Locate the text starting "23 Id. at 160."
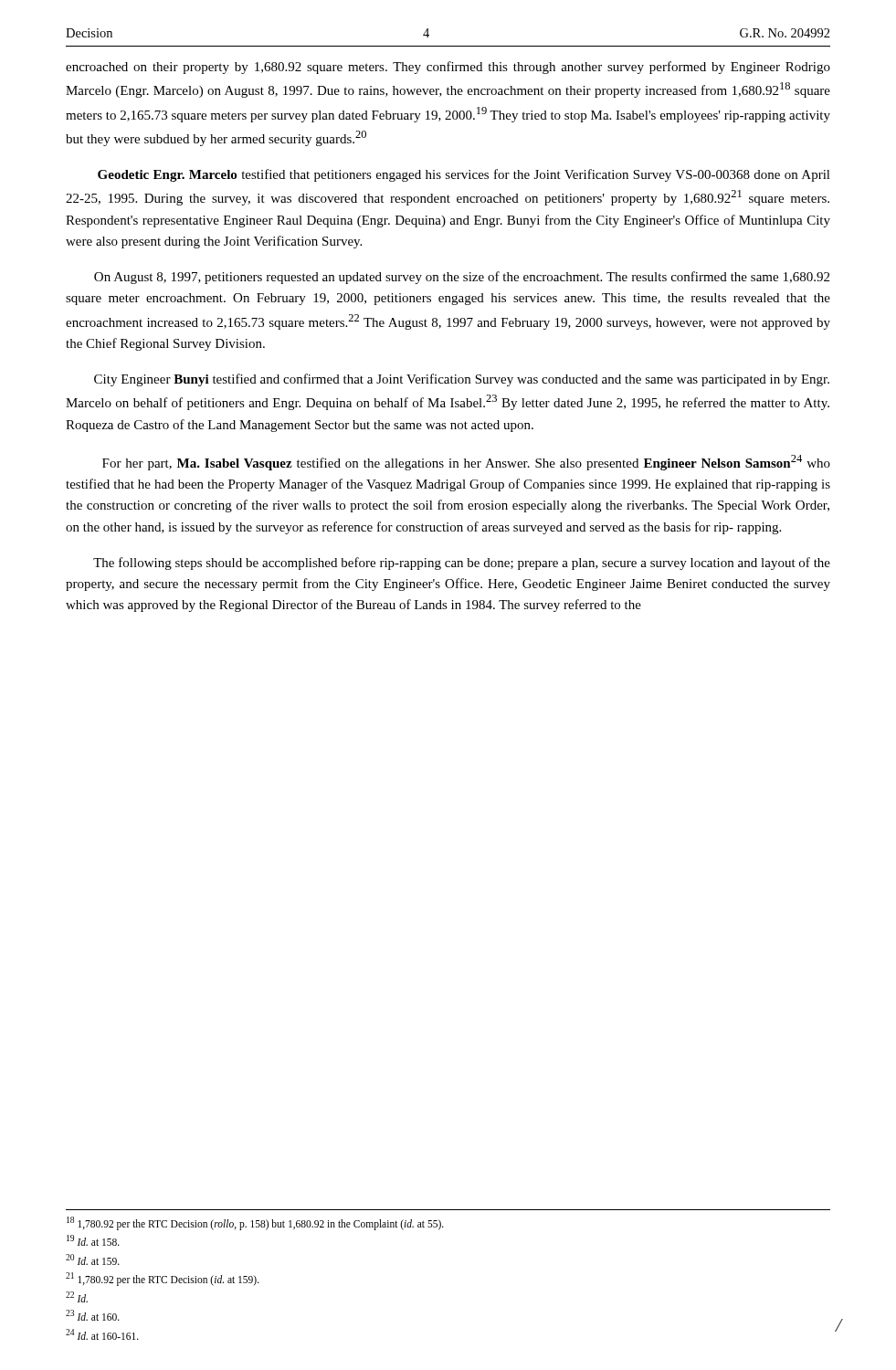The image size is (896, 1370). (x=93, y=1315)
